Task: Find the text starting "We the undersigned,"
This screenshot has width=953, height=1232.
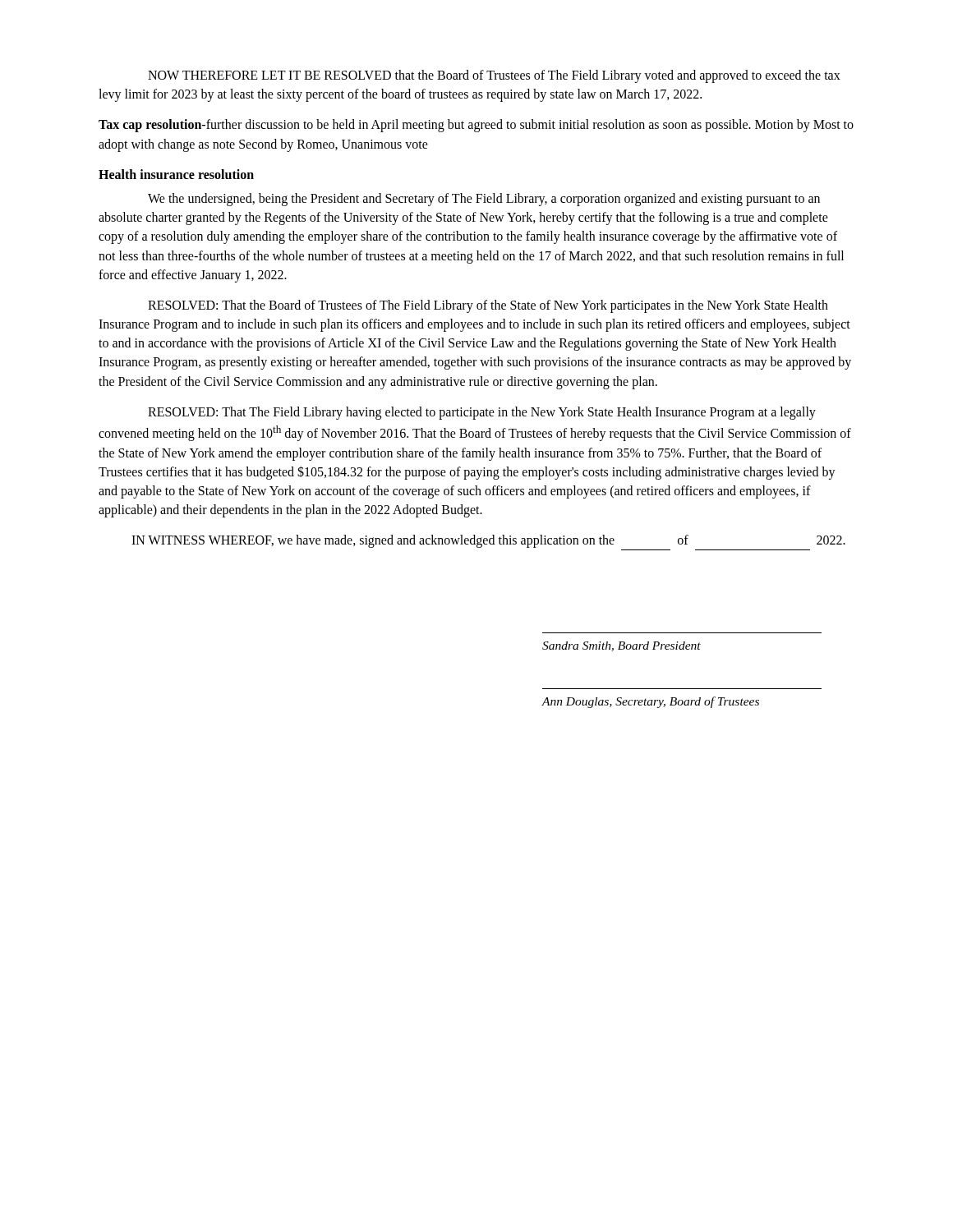Action: pyautogui.click(x=476, y=236)
